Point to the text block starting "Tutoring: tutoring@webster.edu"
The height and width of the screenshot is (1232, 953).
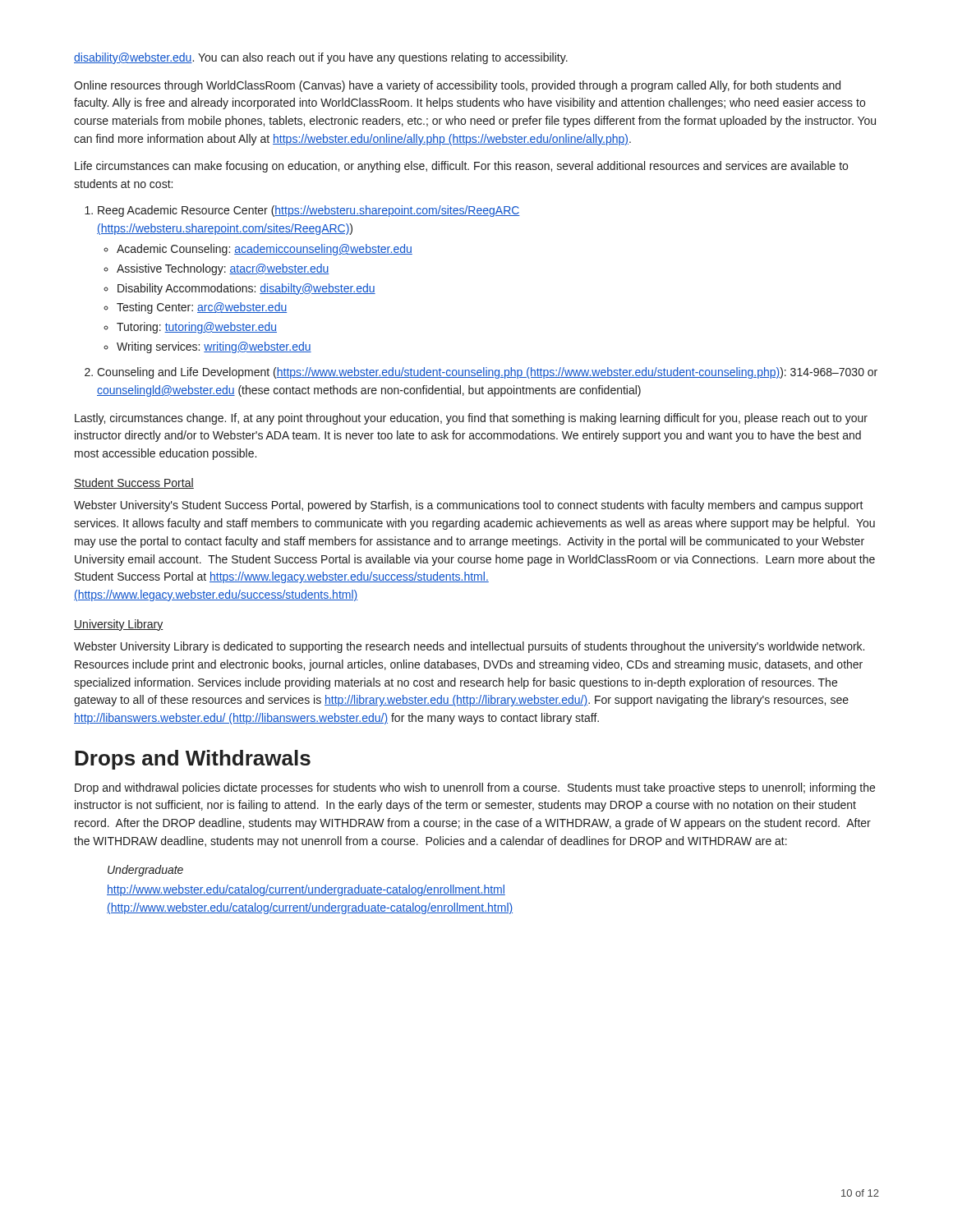(x=197, y=327)
